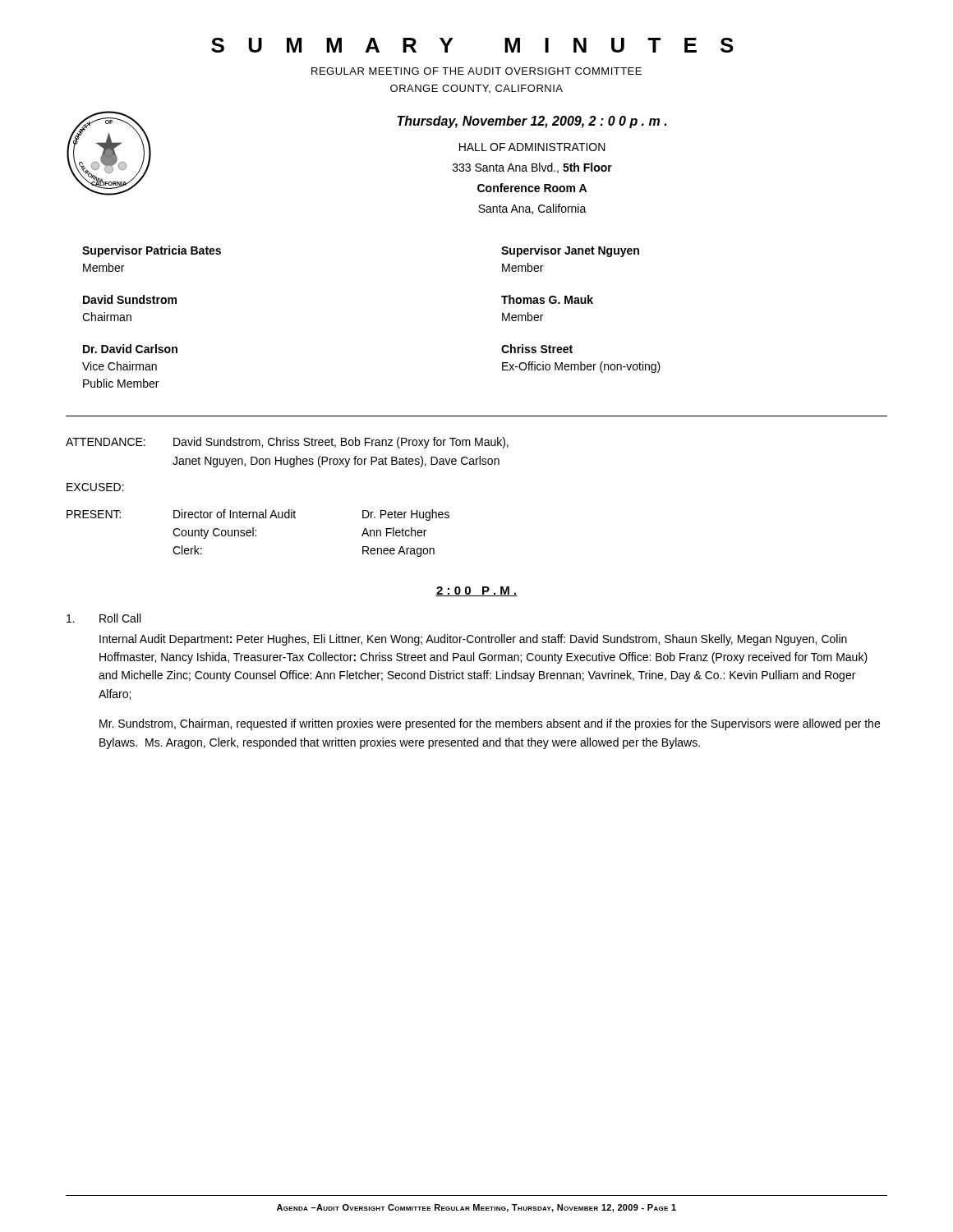Point to "Chriss Street Ex-Officio Member (non-voting)"
Screen dimensions: 1232x953
(x=581, y=358)
